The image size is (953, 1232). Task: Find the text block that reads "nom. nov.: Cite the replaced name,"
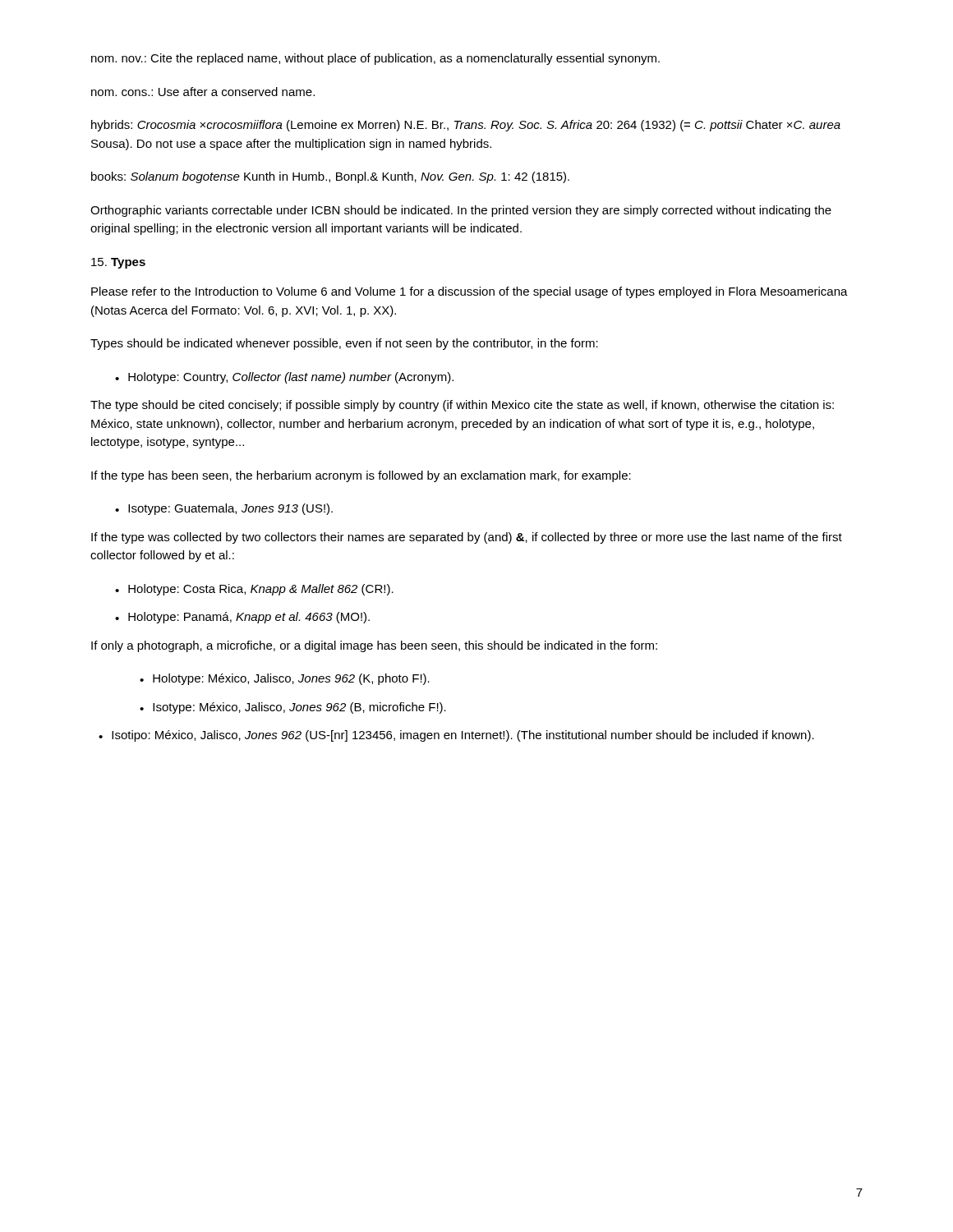click(376, 58)
